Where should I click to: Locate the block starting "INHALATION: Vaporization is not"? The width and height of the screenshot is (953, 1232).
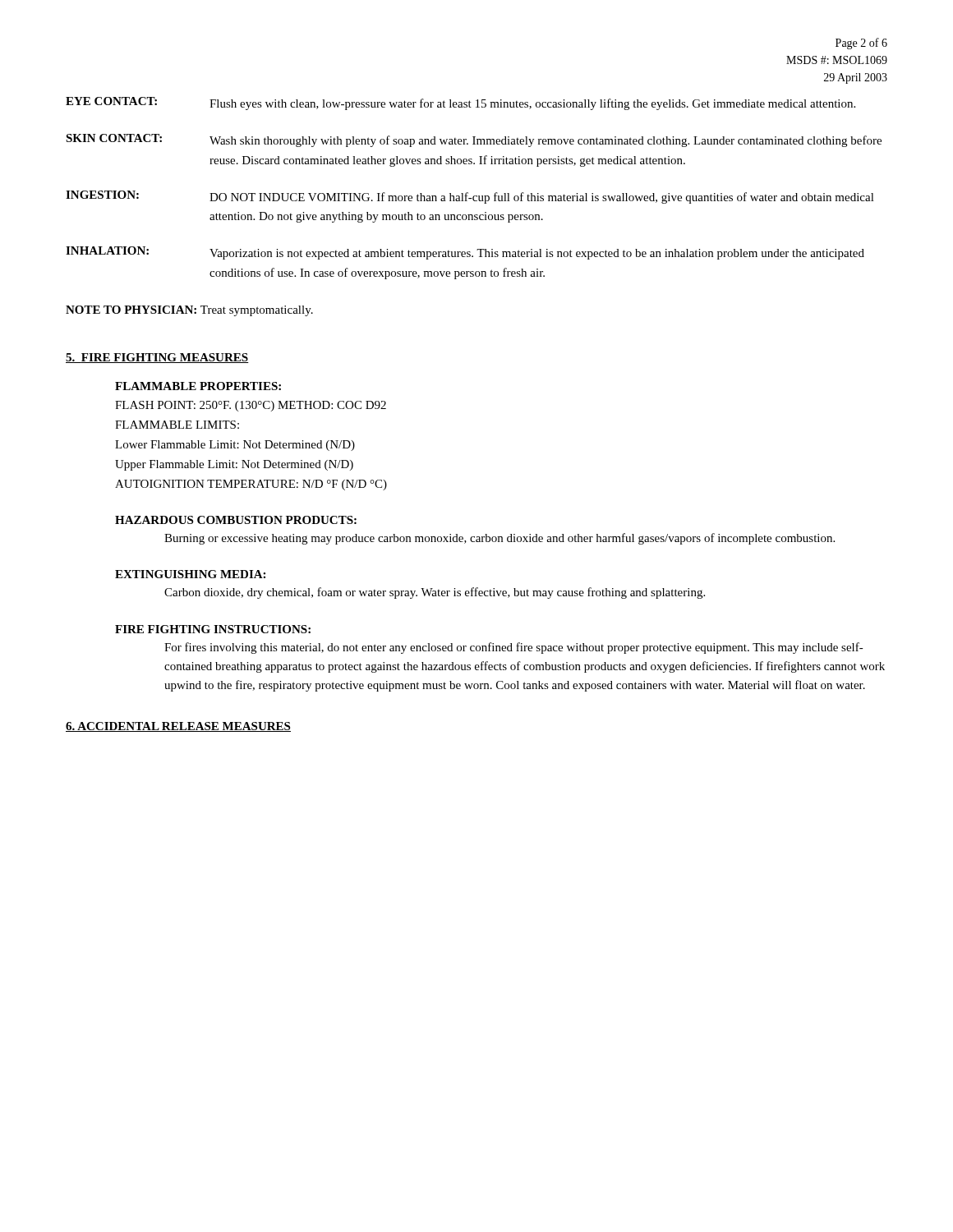pyautogui.click(x=476, y=263)
